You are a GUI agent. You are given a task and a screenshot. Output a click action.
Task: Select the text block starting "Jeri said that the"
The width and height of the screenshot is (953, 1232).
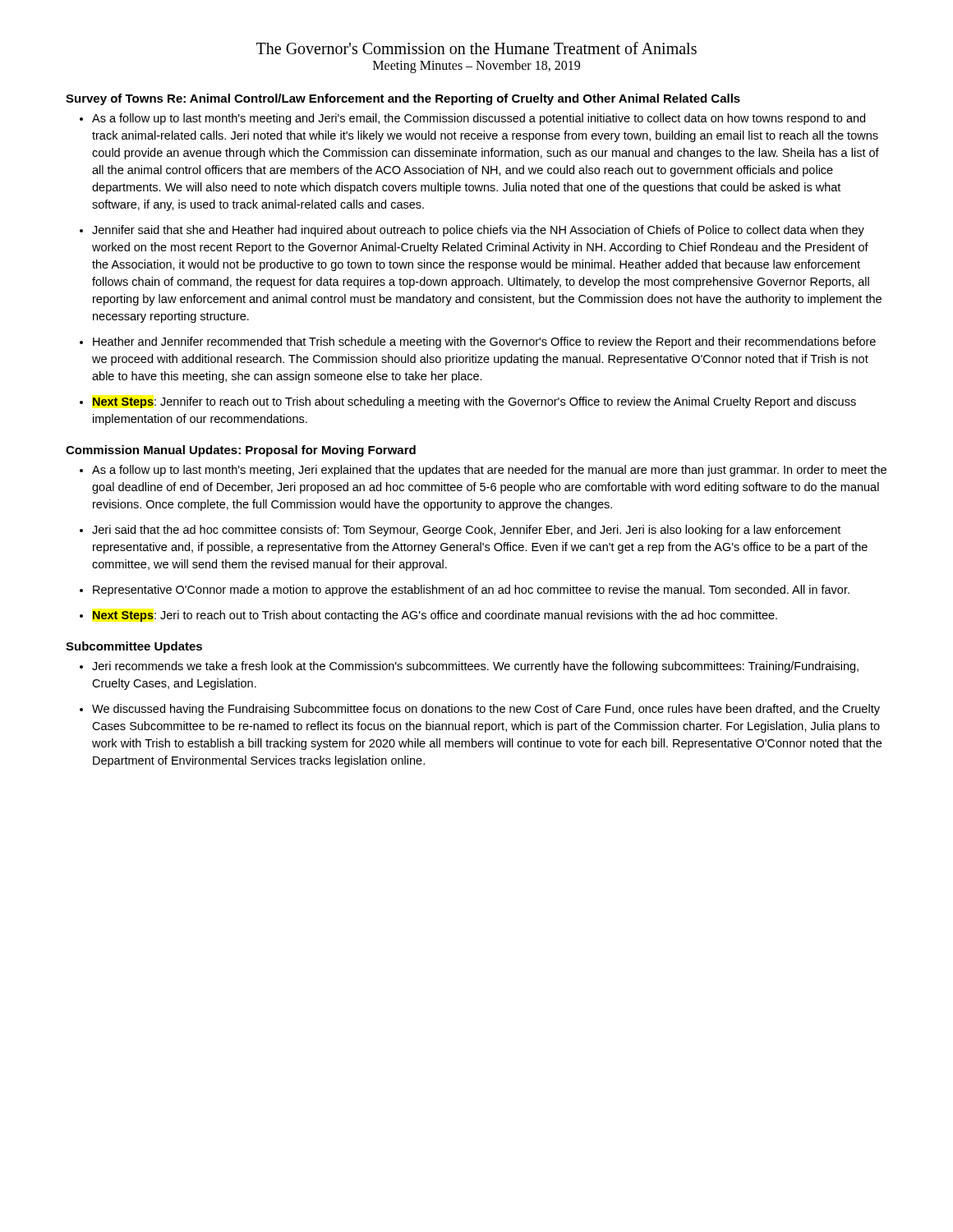click(480, 547)
